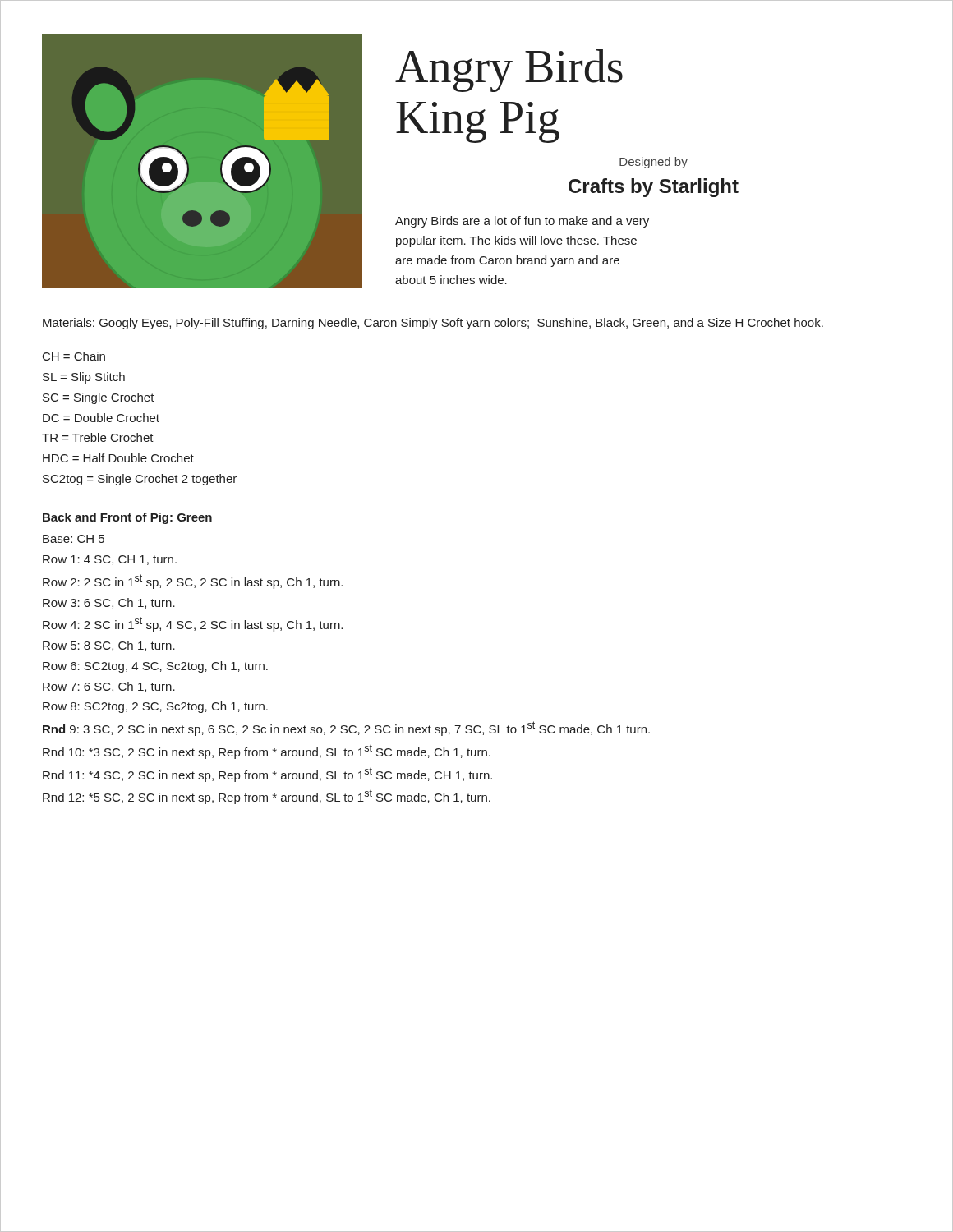953x1232 pixels.
Task: Find the list item containing "DC = Double Crochet"
Action: pyautogui.click(x=101, y=417)
